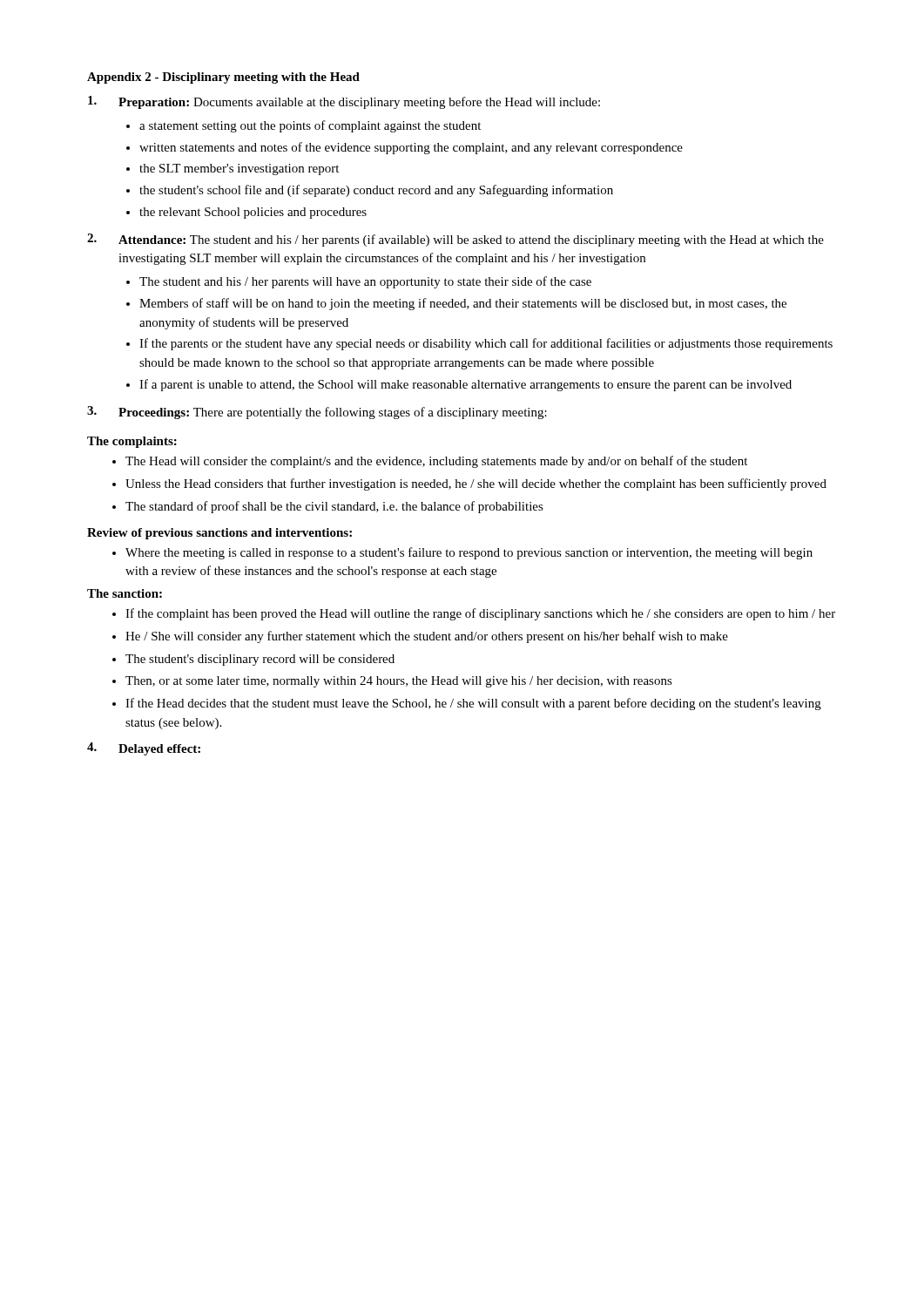Image resolution: width=924 pixels, height=1307 pixels.
Task: Point to "the SLT member's investigation report"
Action: [x=239, y=168]
